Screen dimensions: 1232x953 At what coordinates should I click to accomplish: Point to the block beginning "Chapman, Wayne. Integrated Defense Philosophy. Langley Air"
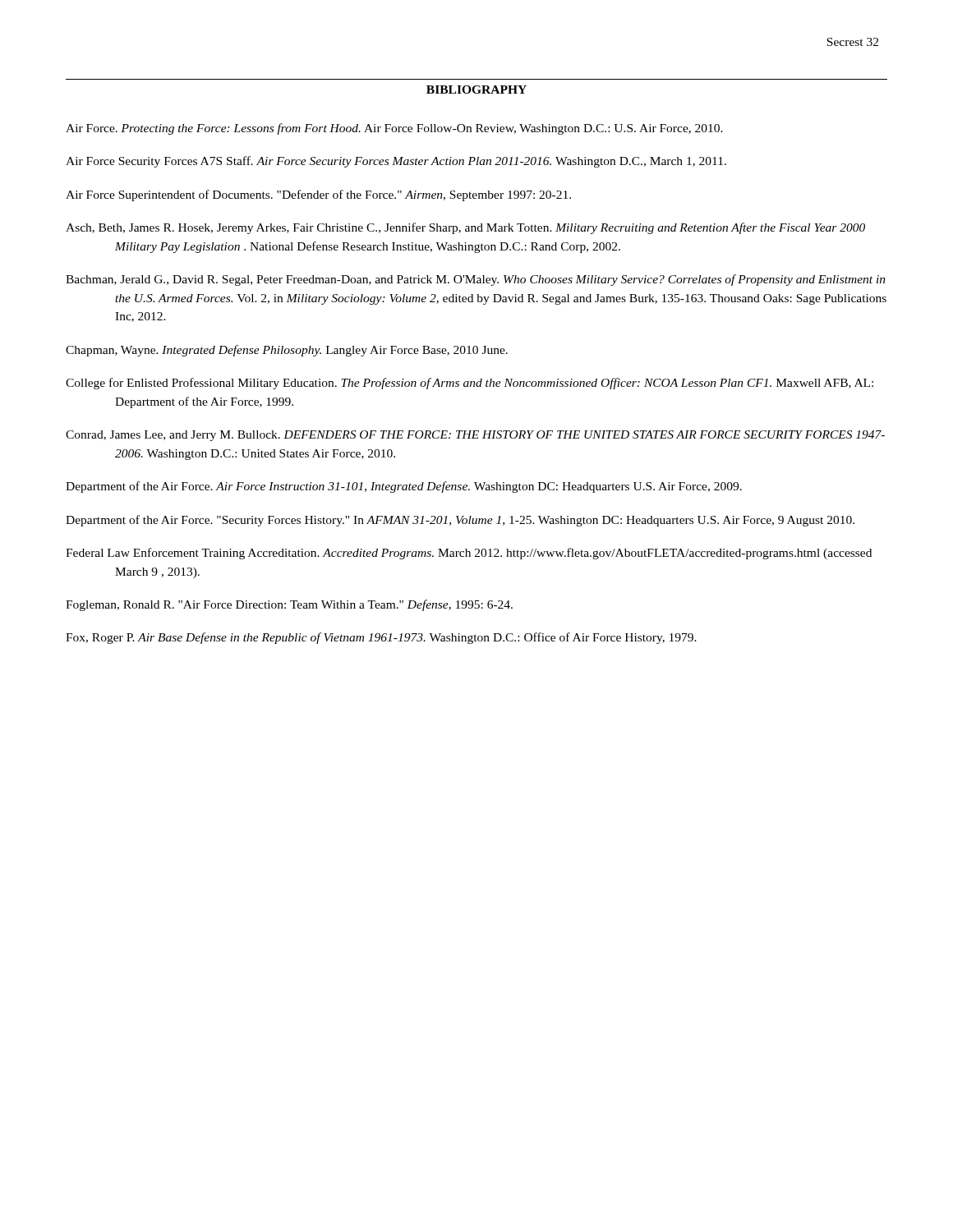tap(287, 349)
